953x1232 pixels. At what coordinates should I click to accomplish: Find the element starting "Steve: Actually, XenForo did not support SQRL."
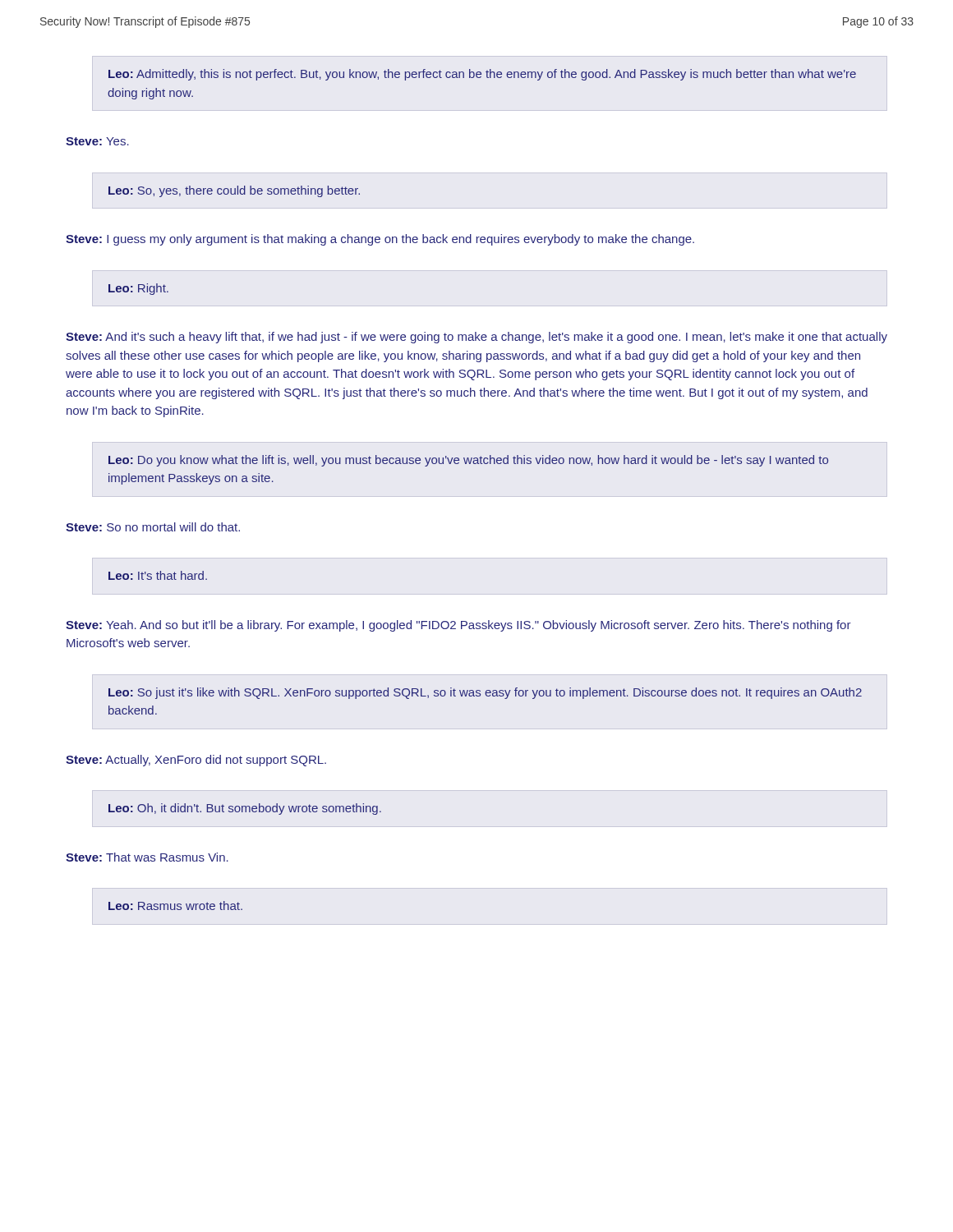point(196,759)
